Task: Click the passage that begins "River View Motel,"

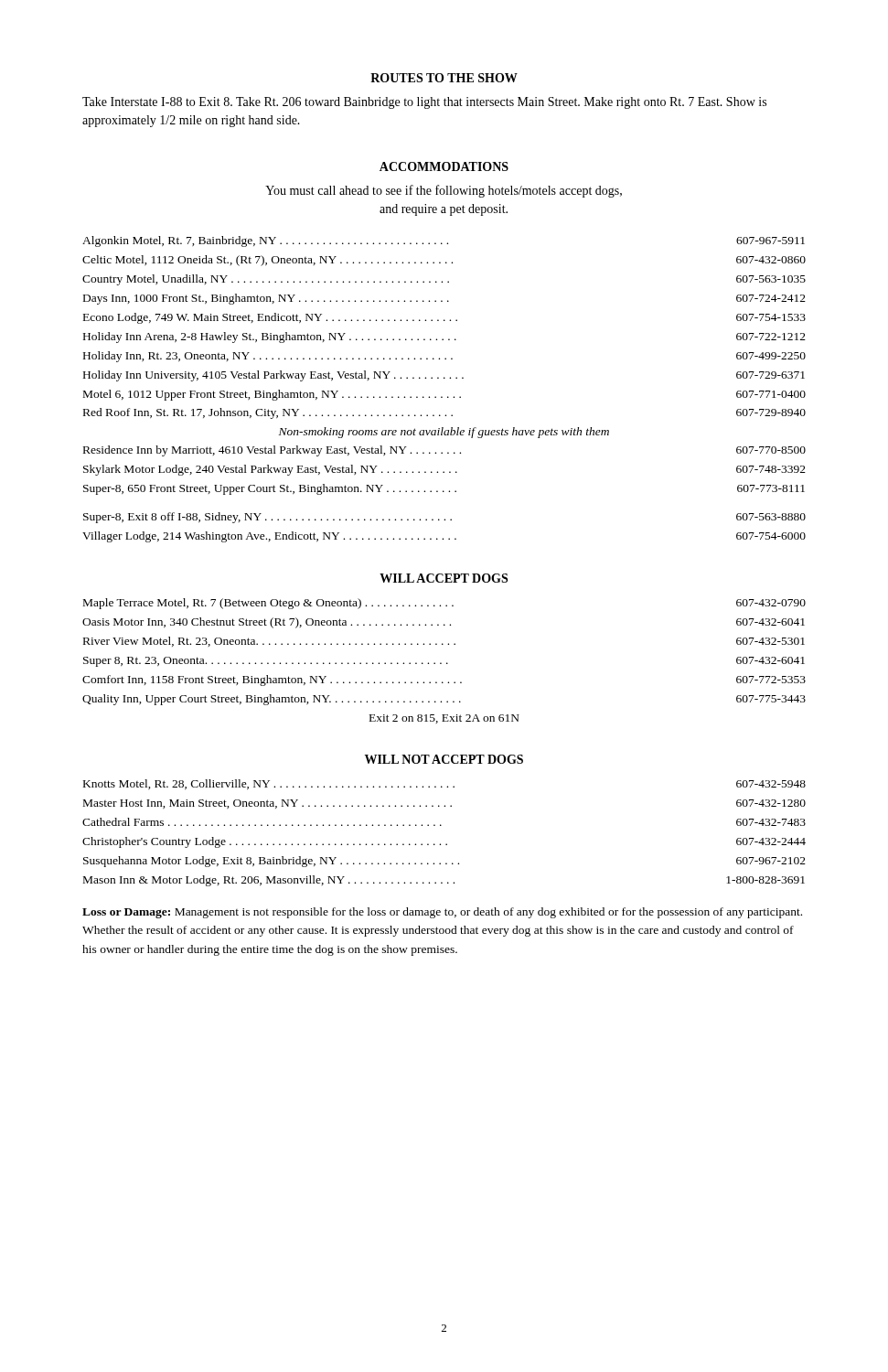Action: [444, 641]
